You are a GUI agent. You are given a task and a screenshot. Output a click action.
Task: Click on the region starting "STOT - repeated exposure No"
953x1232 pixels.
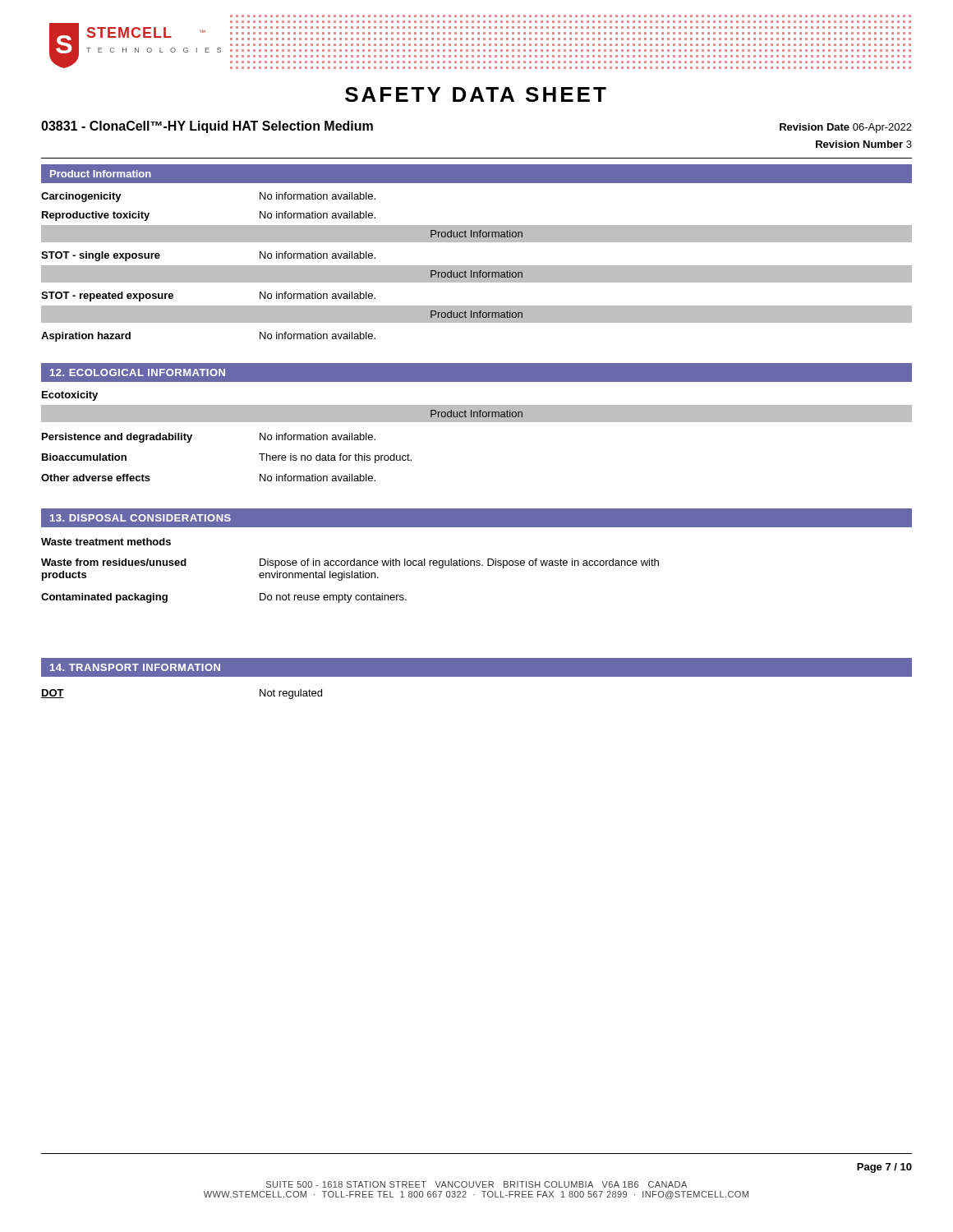pyautogui.click(x=209, y=295)
